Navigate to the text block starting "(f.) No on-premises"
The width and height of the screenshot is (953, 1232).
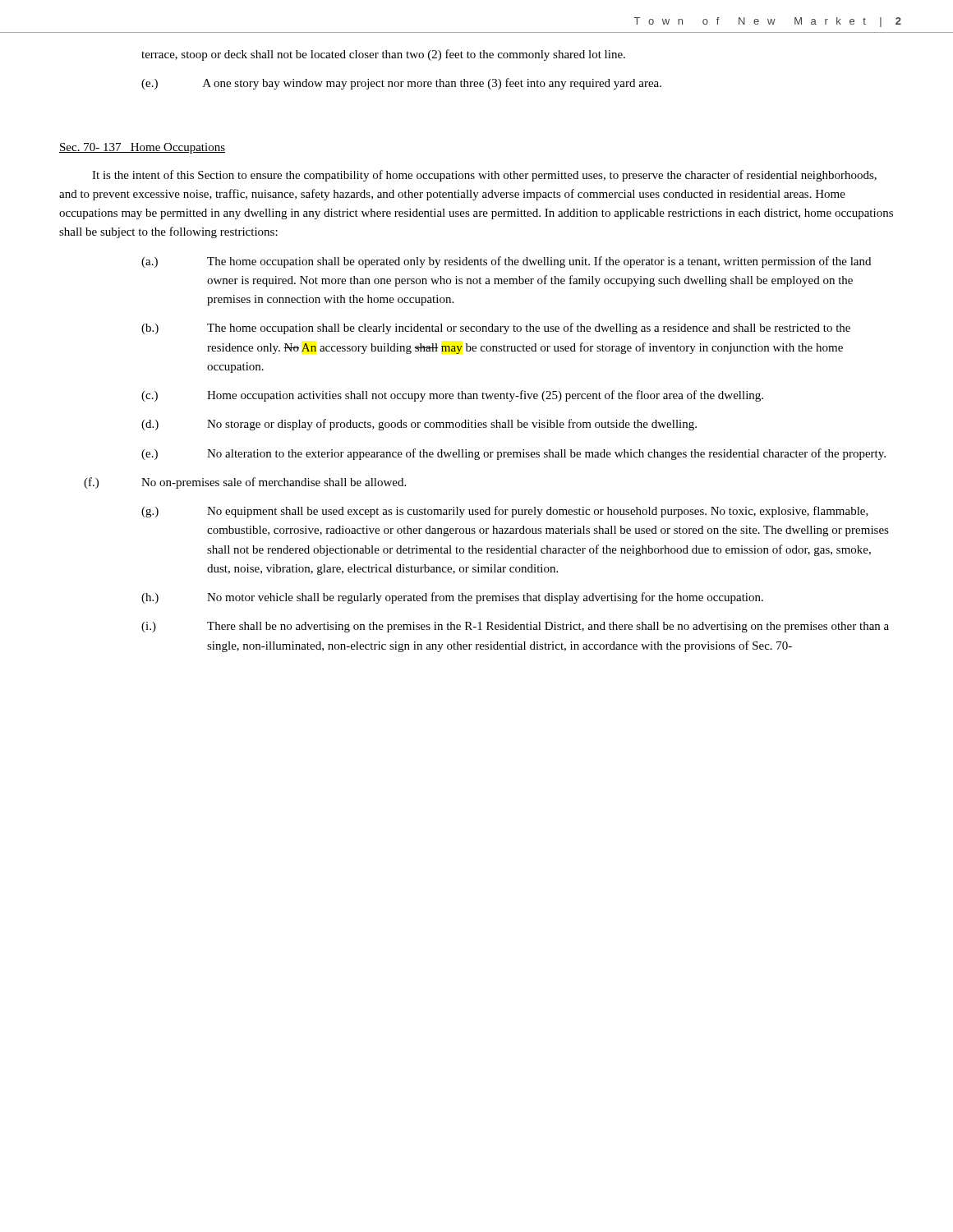pyautogui.click(x=245, y=483)
